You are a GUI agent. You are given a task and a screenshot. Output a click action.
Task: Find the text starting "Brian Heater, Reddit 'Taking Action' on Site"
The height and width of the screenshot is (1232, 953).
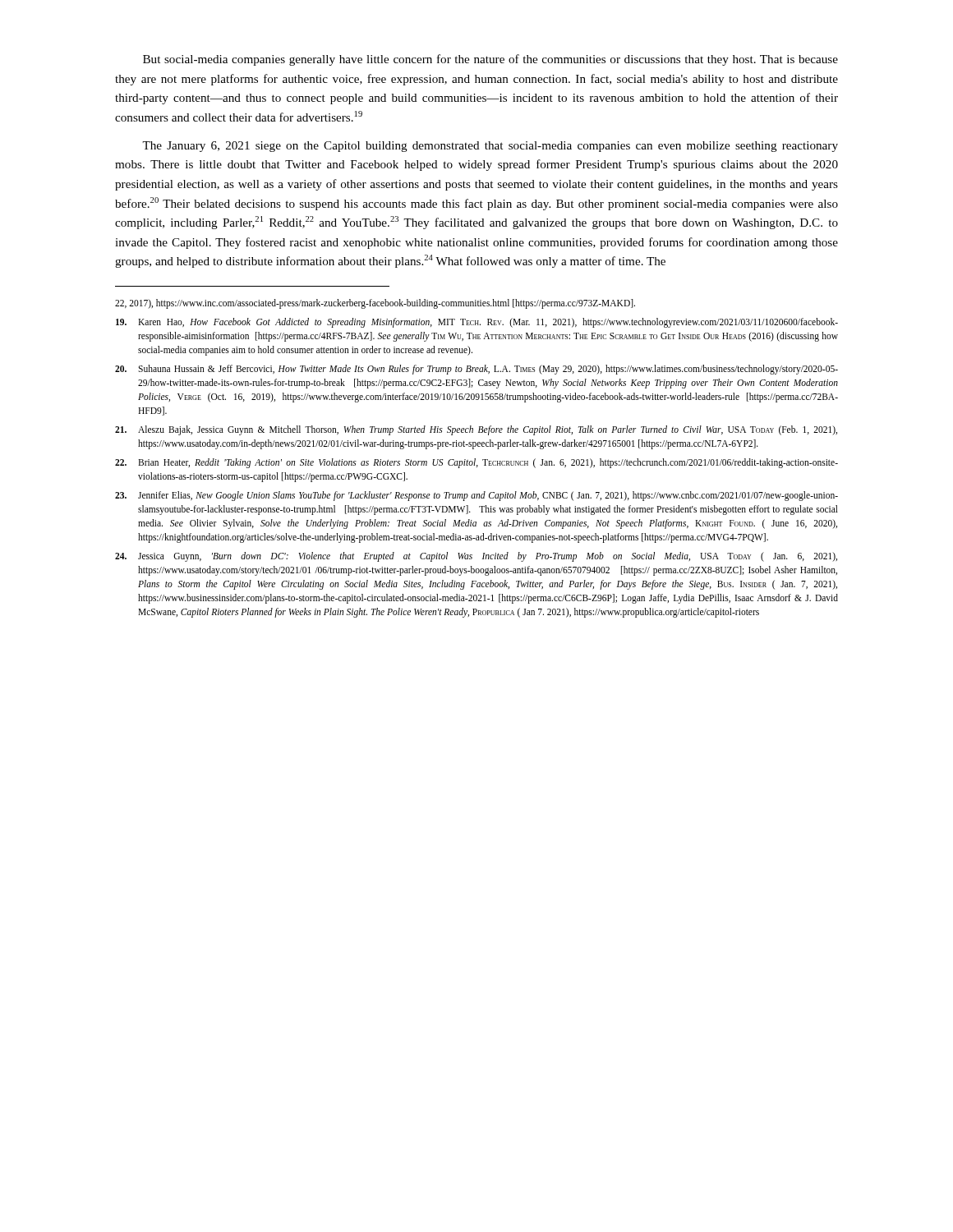pyautogui.click(x=476, y=470)
